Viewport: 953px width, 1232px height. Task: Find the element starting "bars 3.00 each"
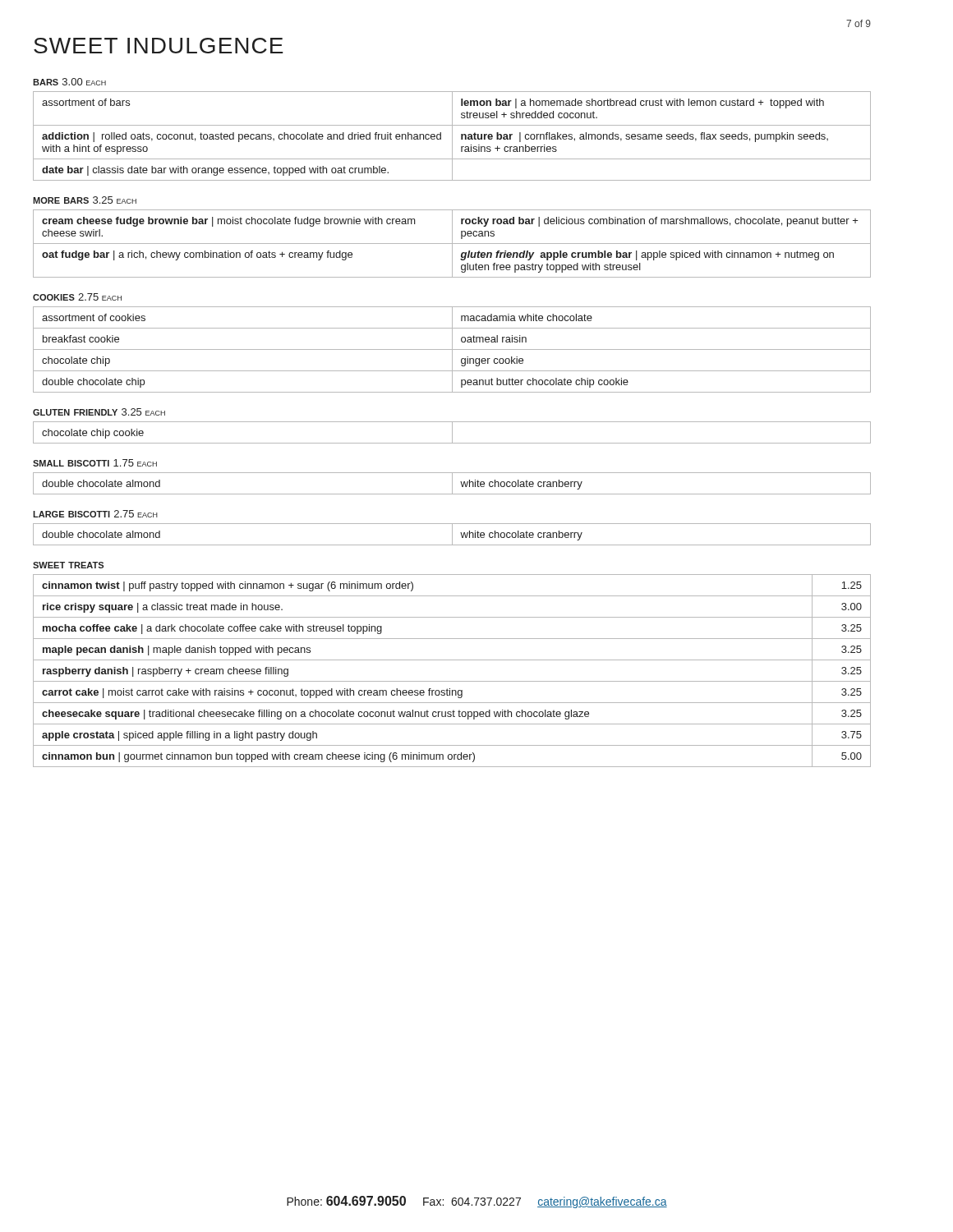[x=70, y=81]
